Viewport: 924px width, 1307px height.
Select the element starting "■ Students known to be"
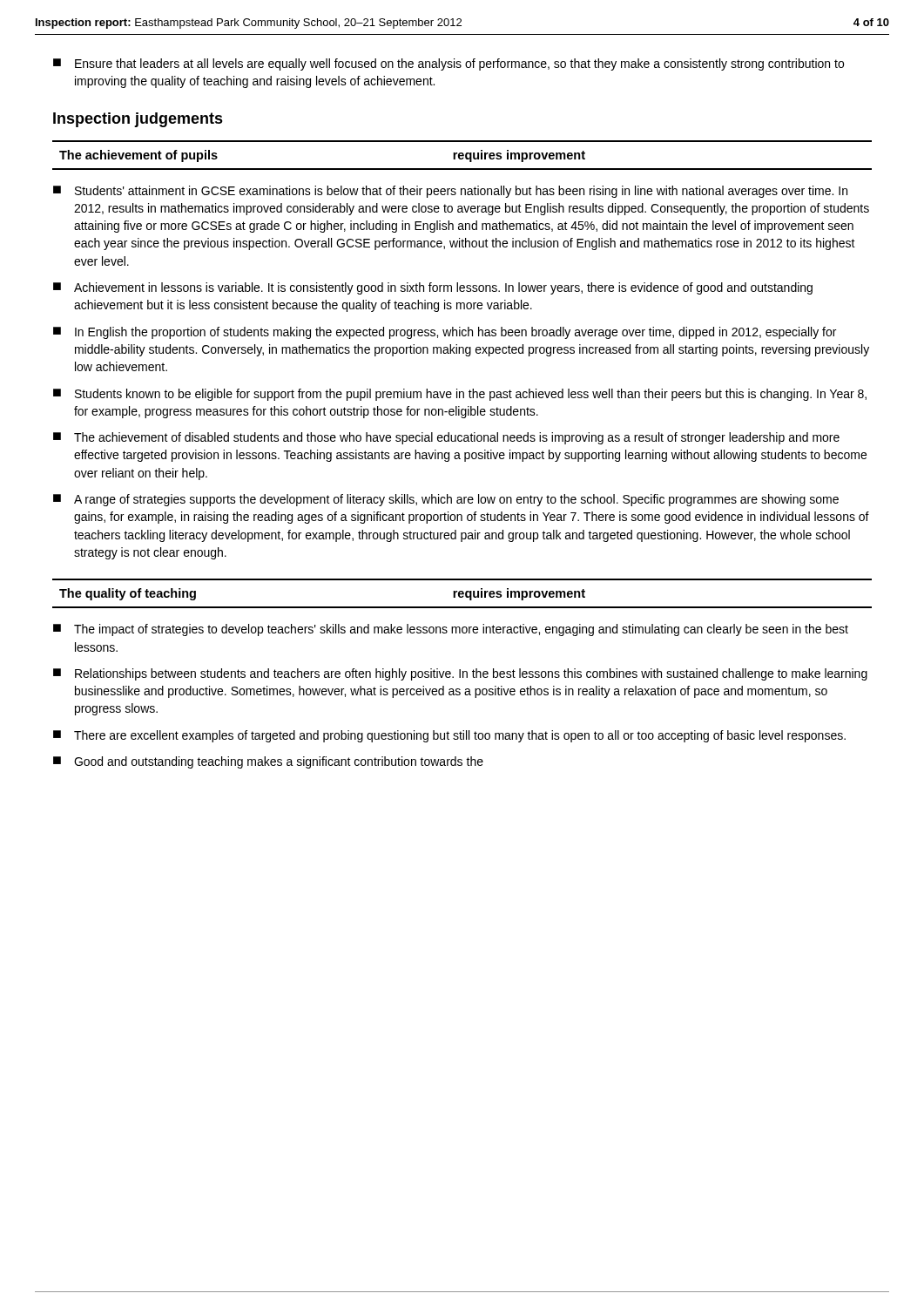coord(462,402)
